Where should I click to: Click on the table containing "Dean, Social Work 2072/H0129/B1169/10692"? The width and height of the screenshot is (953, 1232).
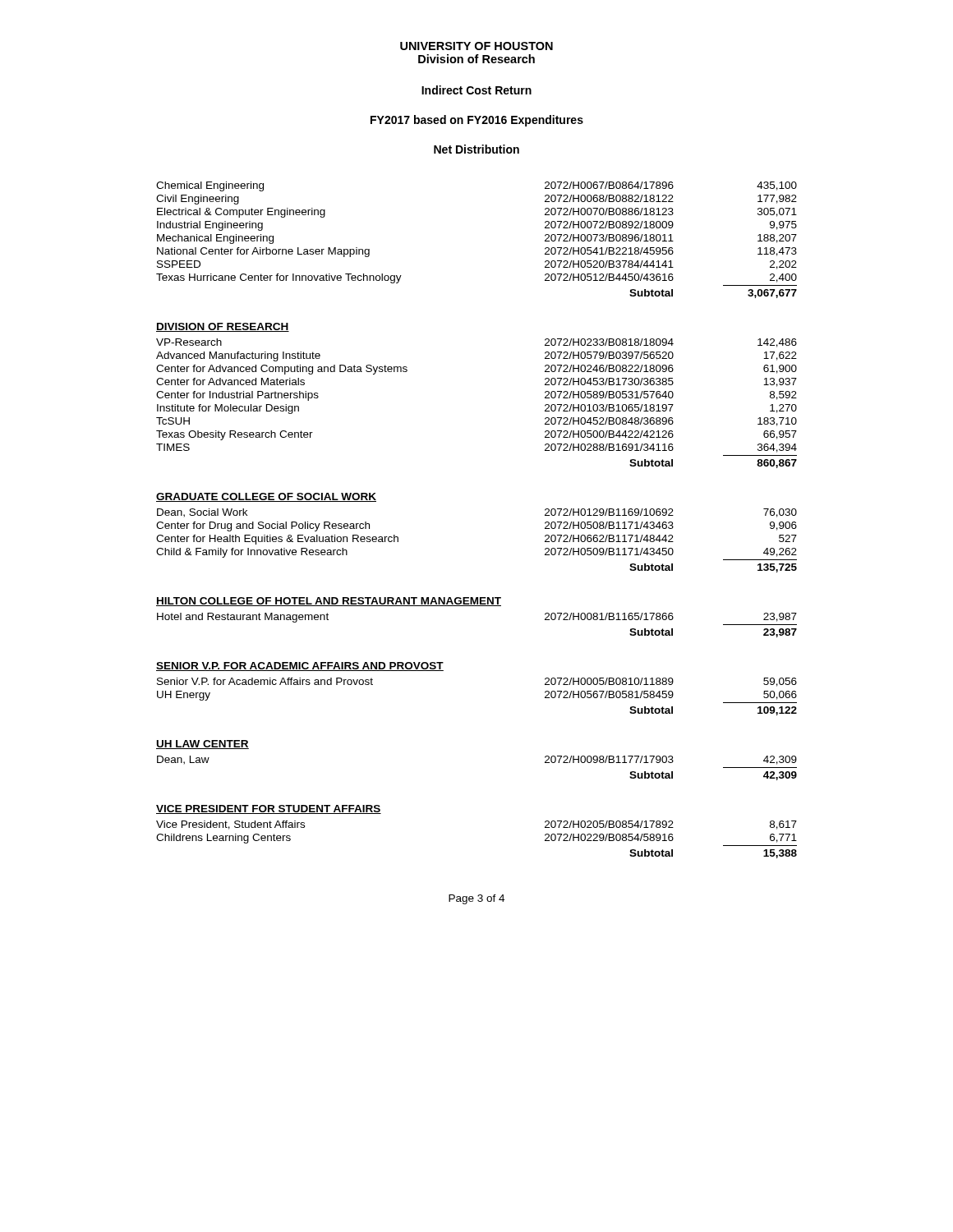click(x=476, y=540)
